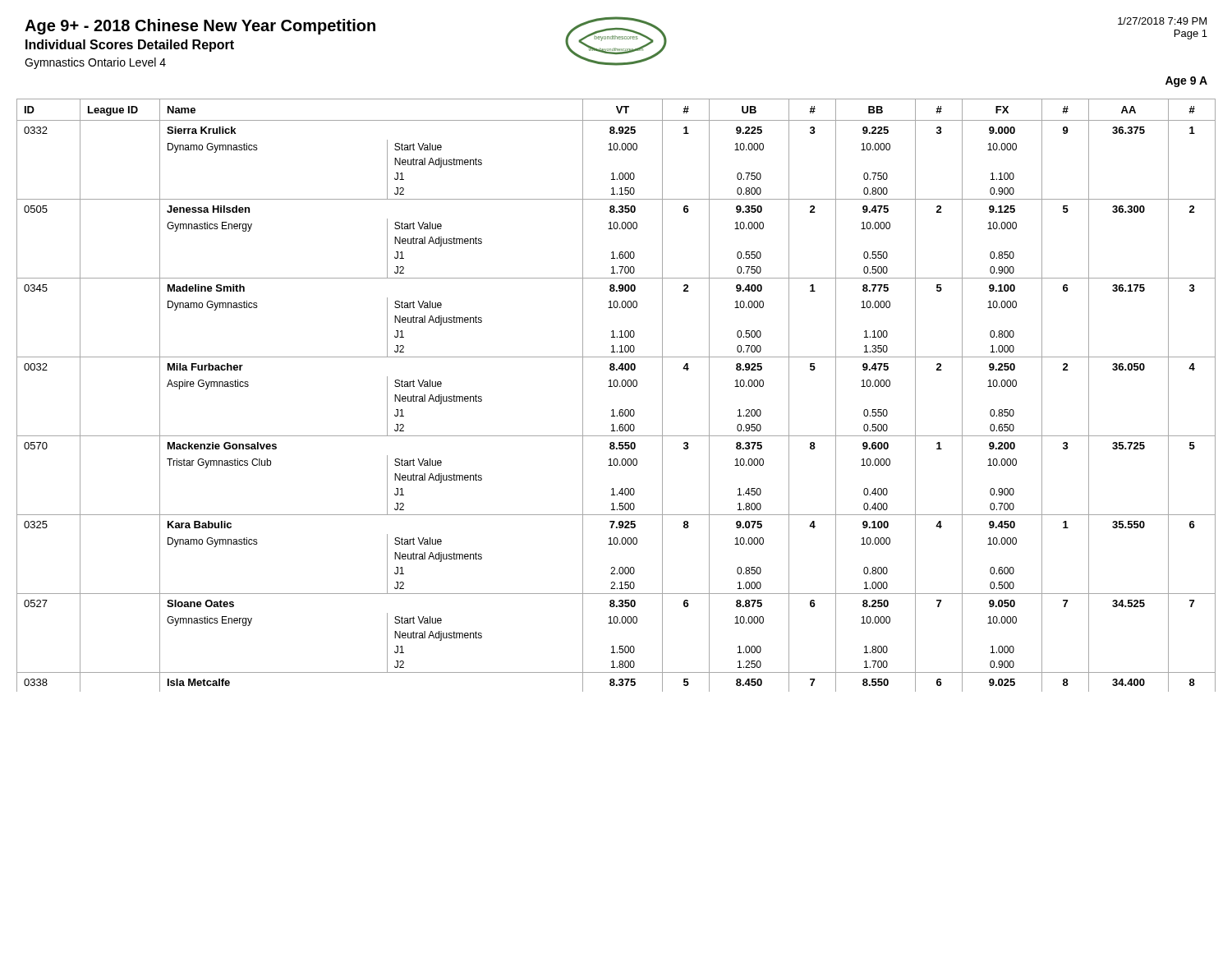Navigate to the region starting "Individual Scores Detailed Report"
Screen dimensions: 953x1232
(129, 45)
